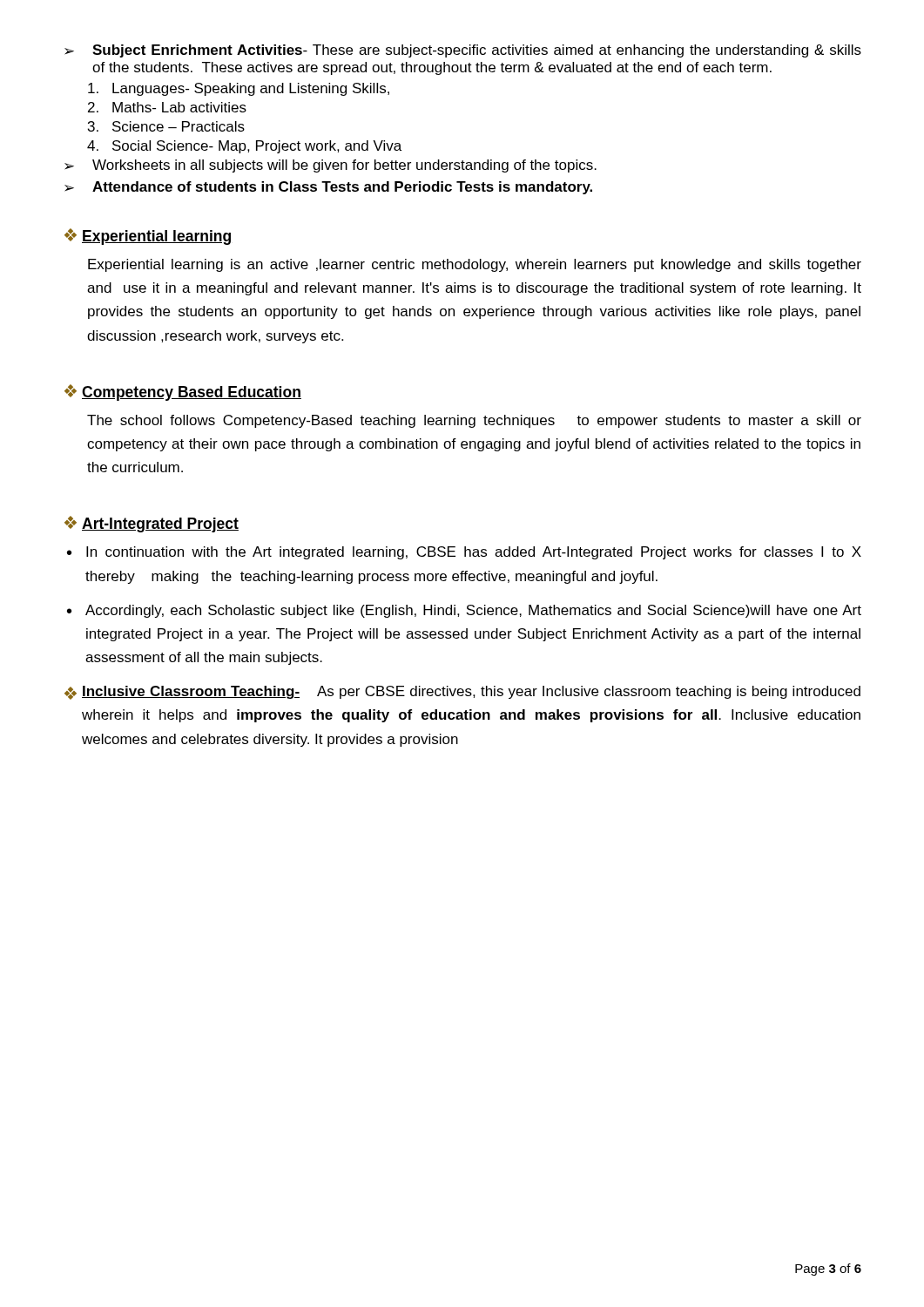Find the text starting "➢ Attendance of"
The width and height of the screenshot is (924, 1307).
(x=462, y=188)
